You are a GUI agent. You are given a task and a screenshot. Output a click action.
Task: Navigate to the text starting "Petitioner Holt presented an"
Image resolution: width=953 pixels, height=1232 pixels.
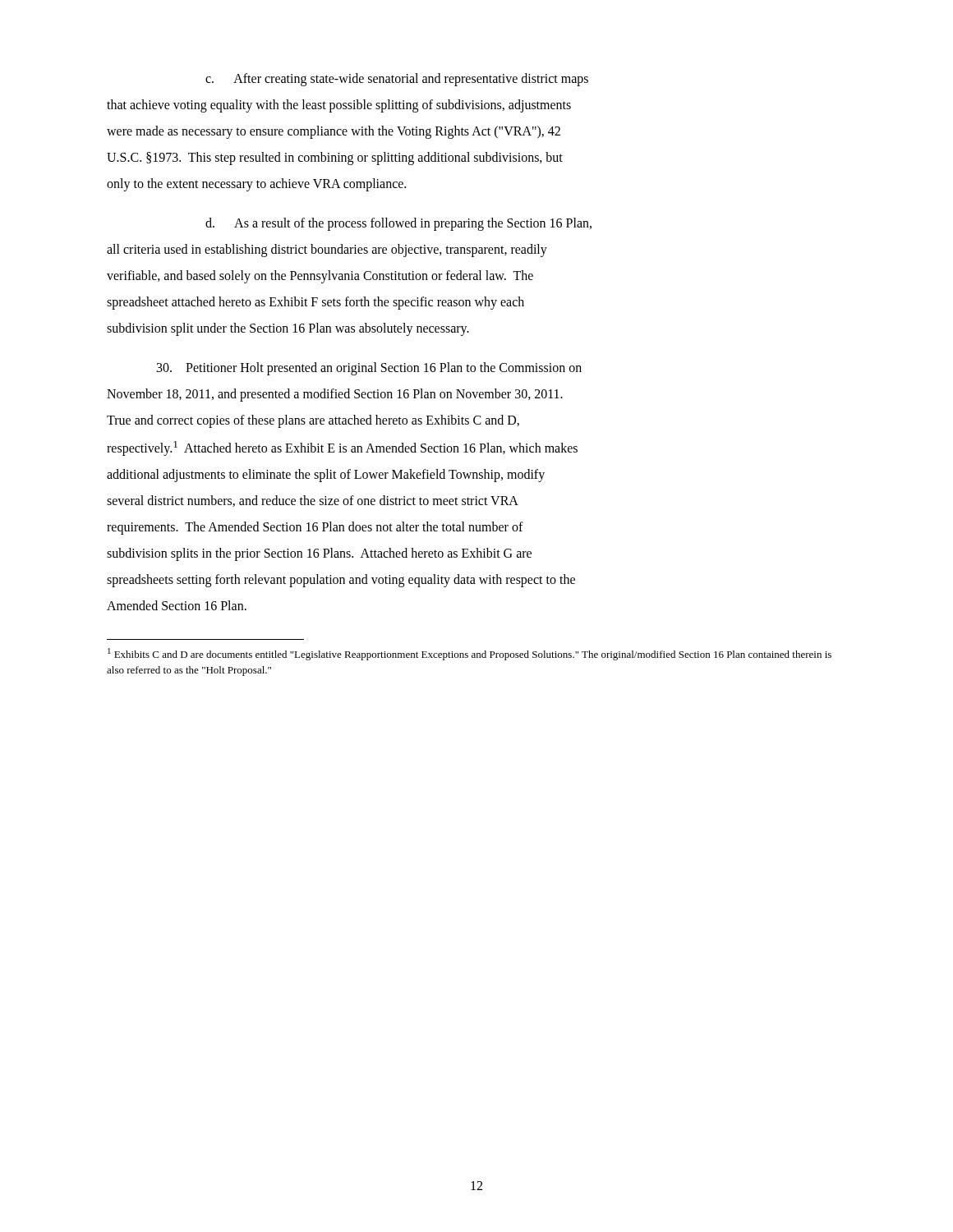(476, 487)
